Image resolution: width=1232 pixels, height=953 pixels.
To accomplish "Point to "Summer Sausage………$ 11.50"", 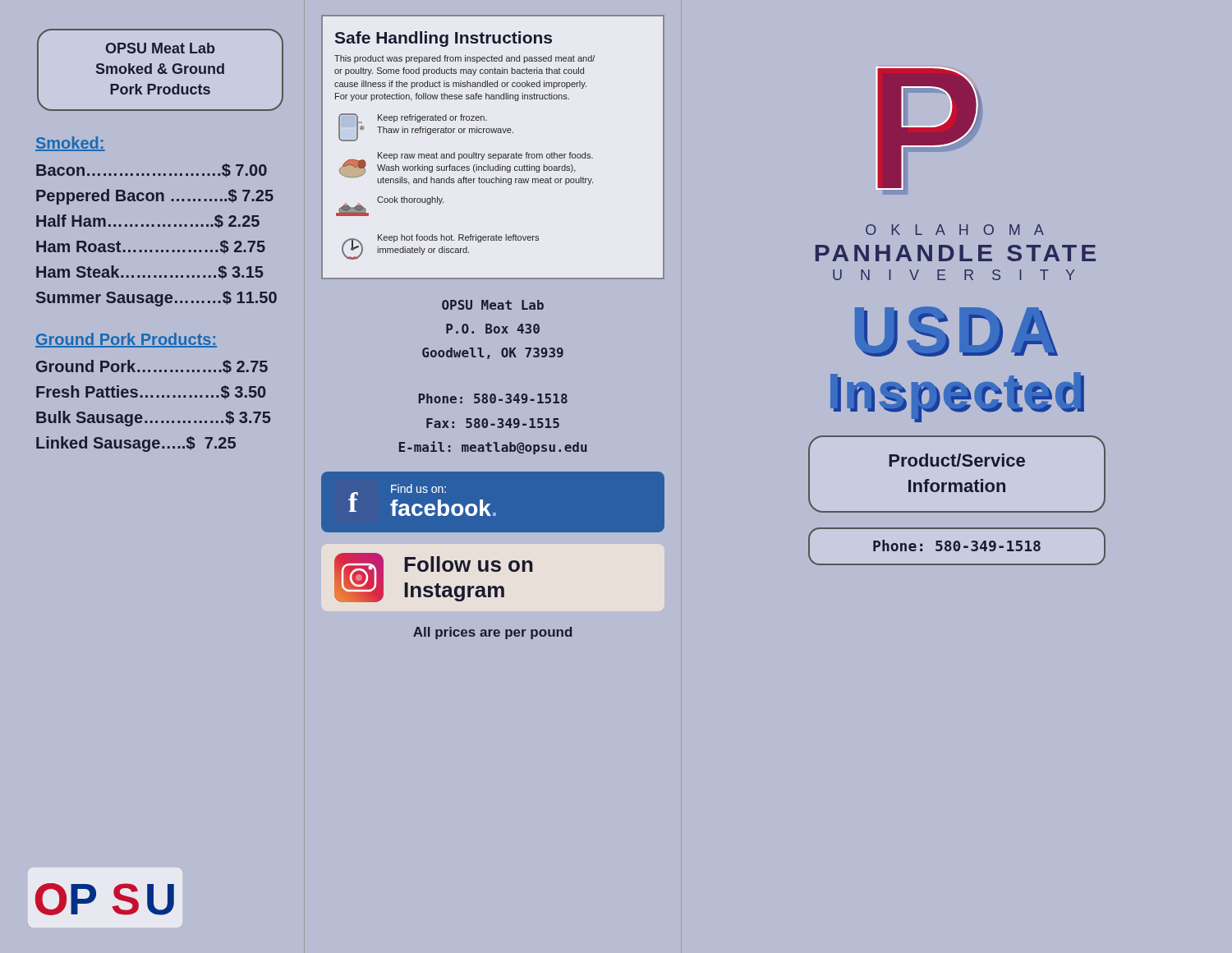I will (x=161, y=297).
